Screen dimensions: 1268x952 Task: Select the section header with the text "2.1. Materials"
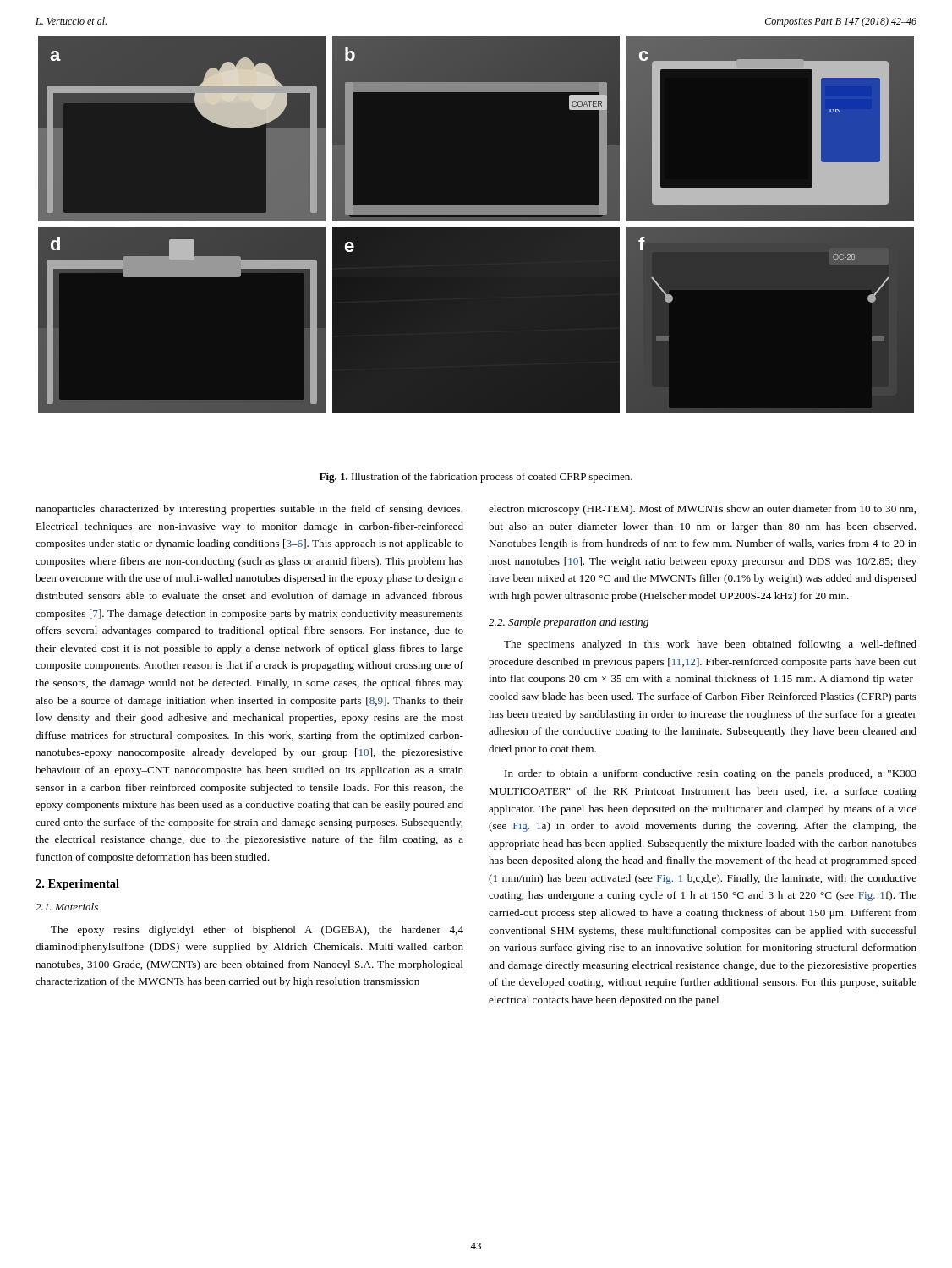(67, 907)
